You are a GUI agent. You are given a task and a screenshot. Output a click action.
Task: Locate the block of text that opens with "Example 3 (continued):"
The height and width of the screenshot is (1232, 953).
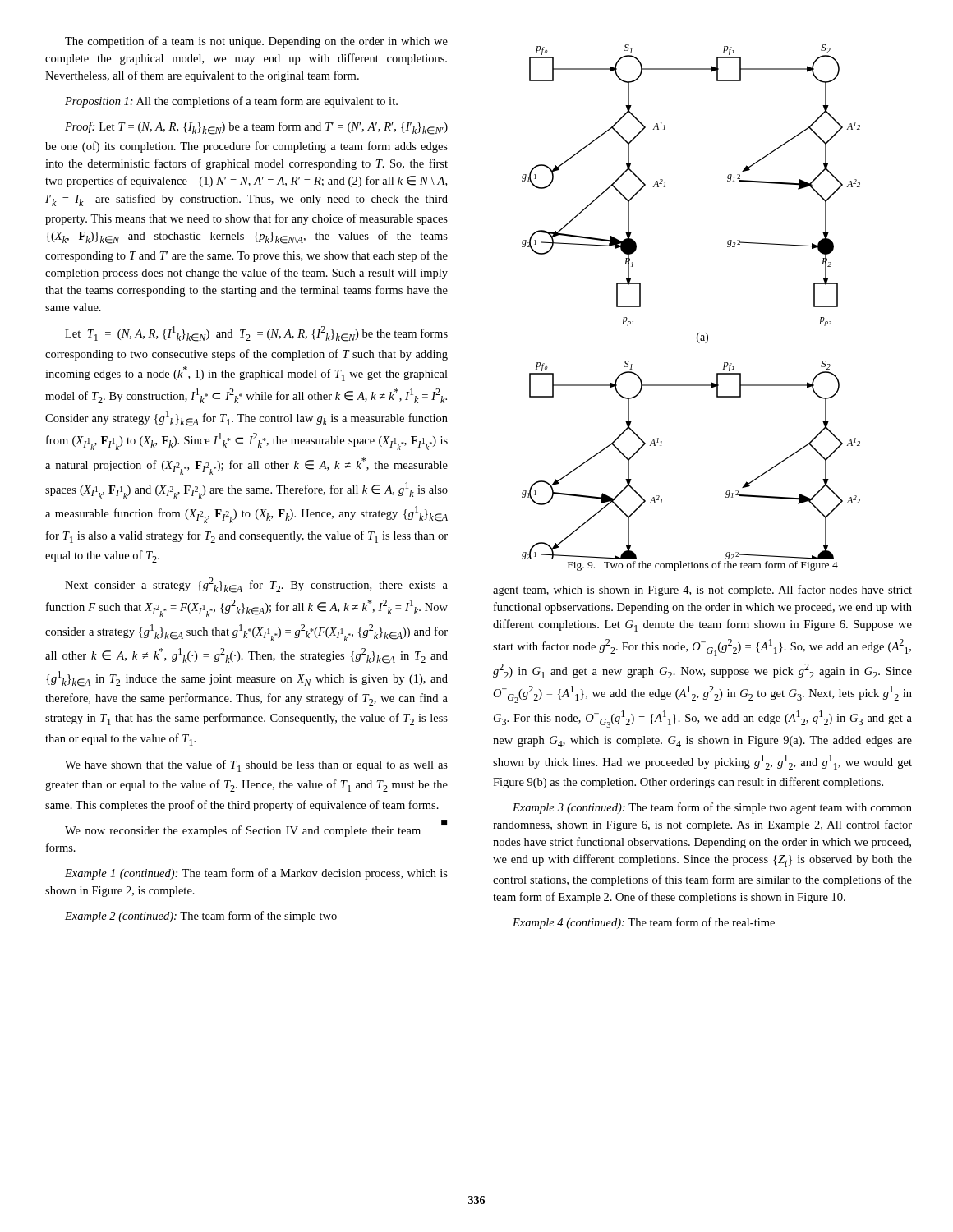tap(702, 853)
